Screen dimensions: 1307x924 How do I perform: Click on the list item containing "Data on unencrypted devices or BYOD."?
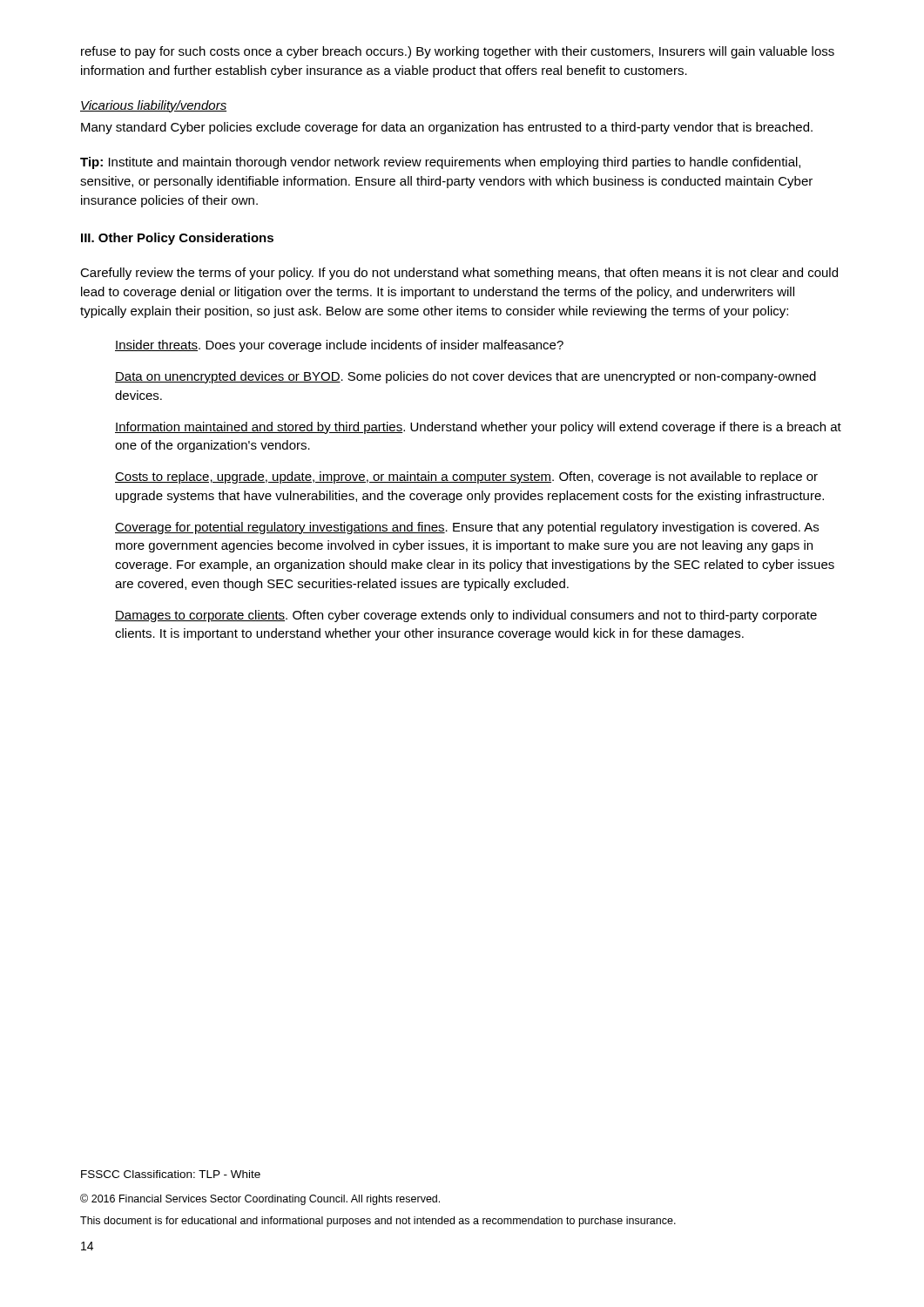tap(466, 385)
